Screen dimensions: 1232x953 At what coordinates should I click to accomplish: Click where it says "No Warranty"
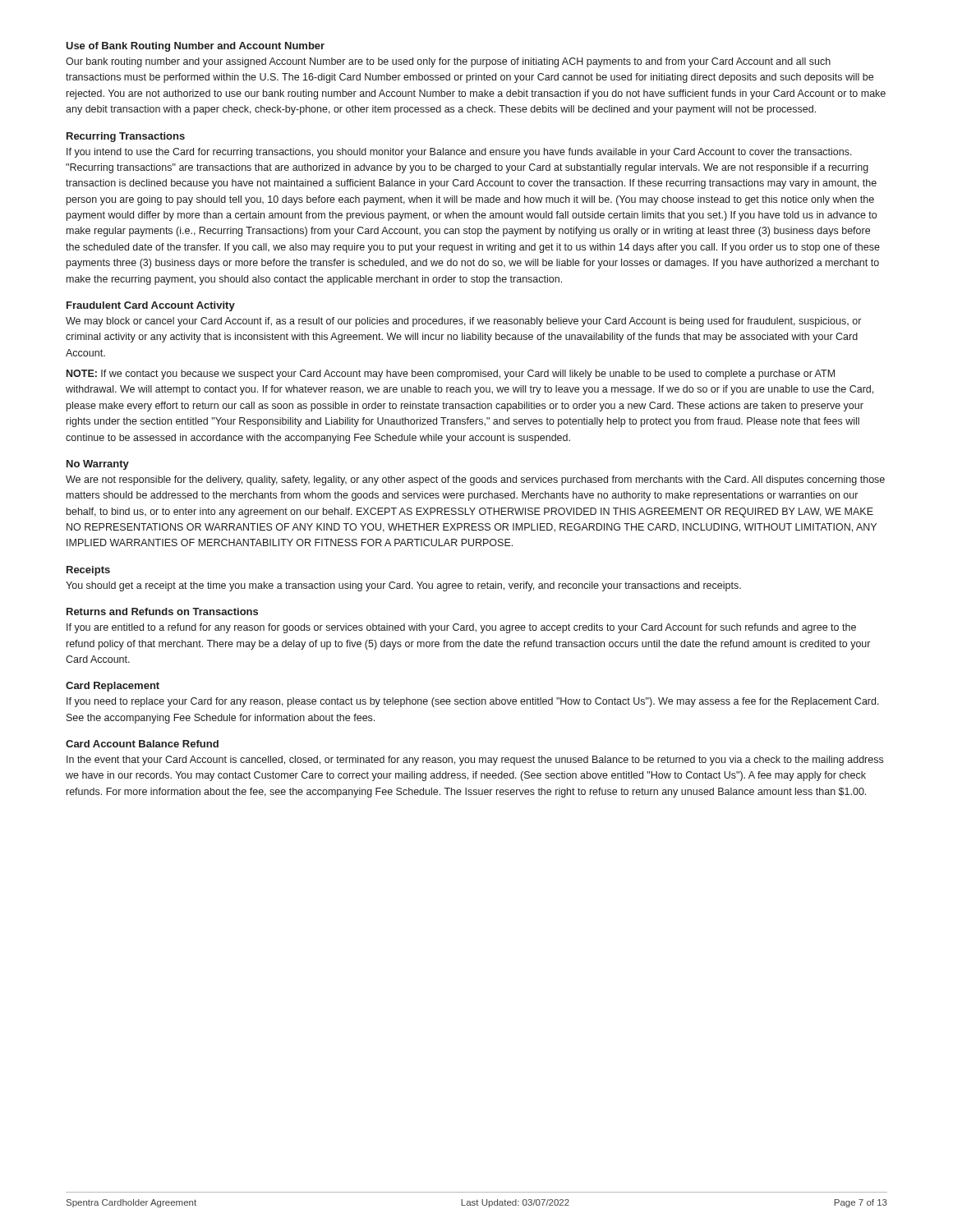click(x=97, y=463)
